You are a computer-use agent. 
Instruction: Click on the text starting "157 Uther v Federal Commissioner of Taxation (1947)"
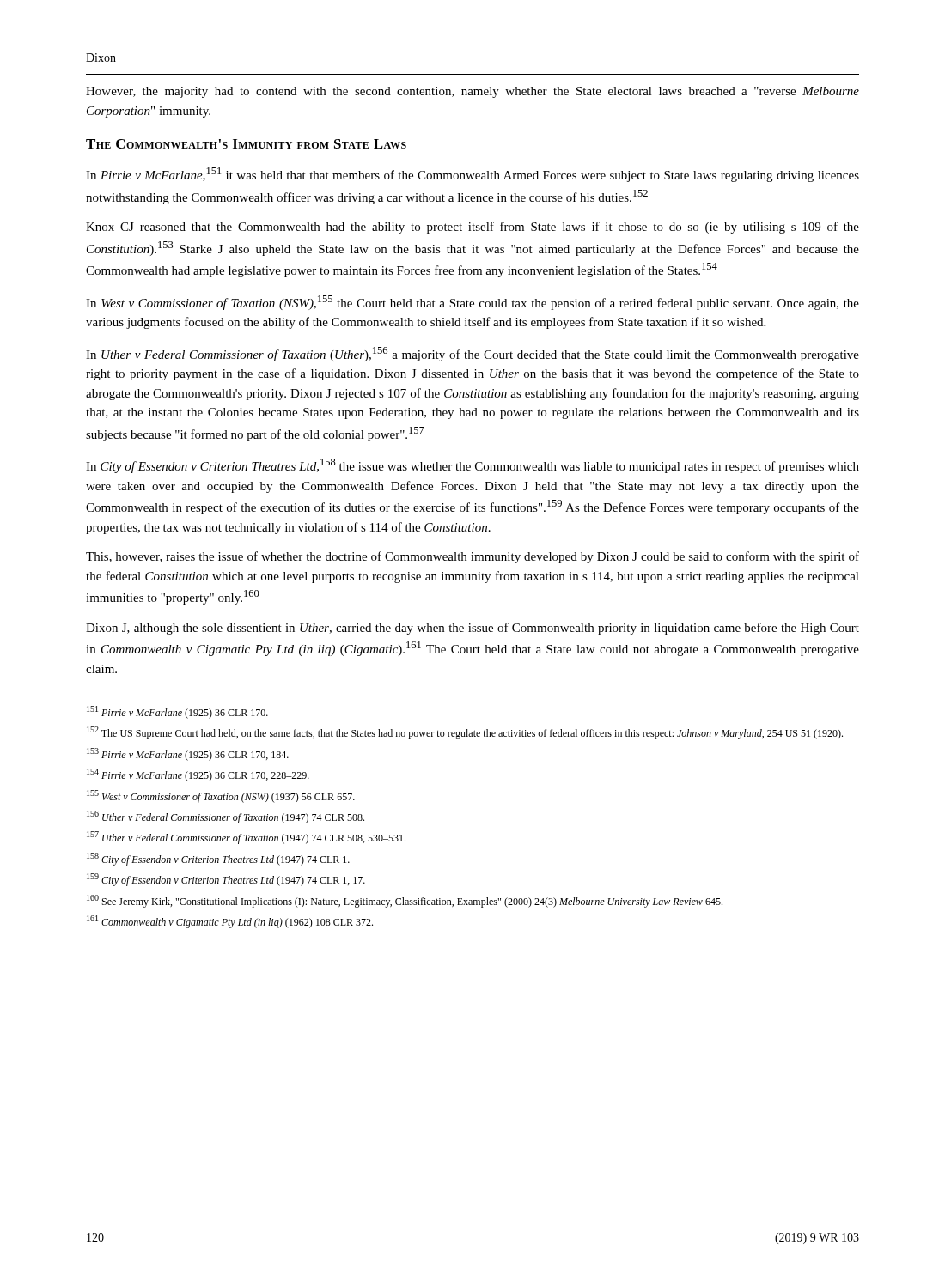246,837
